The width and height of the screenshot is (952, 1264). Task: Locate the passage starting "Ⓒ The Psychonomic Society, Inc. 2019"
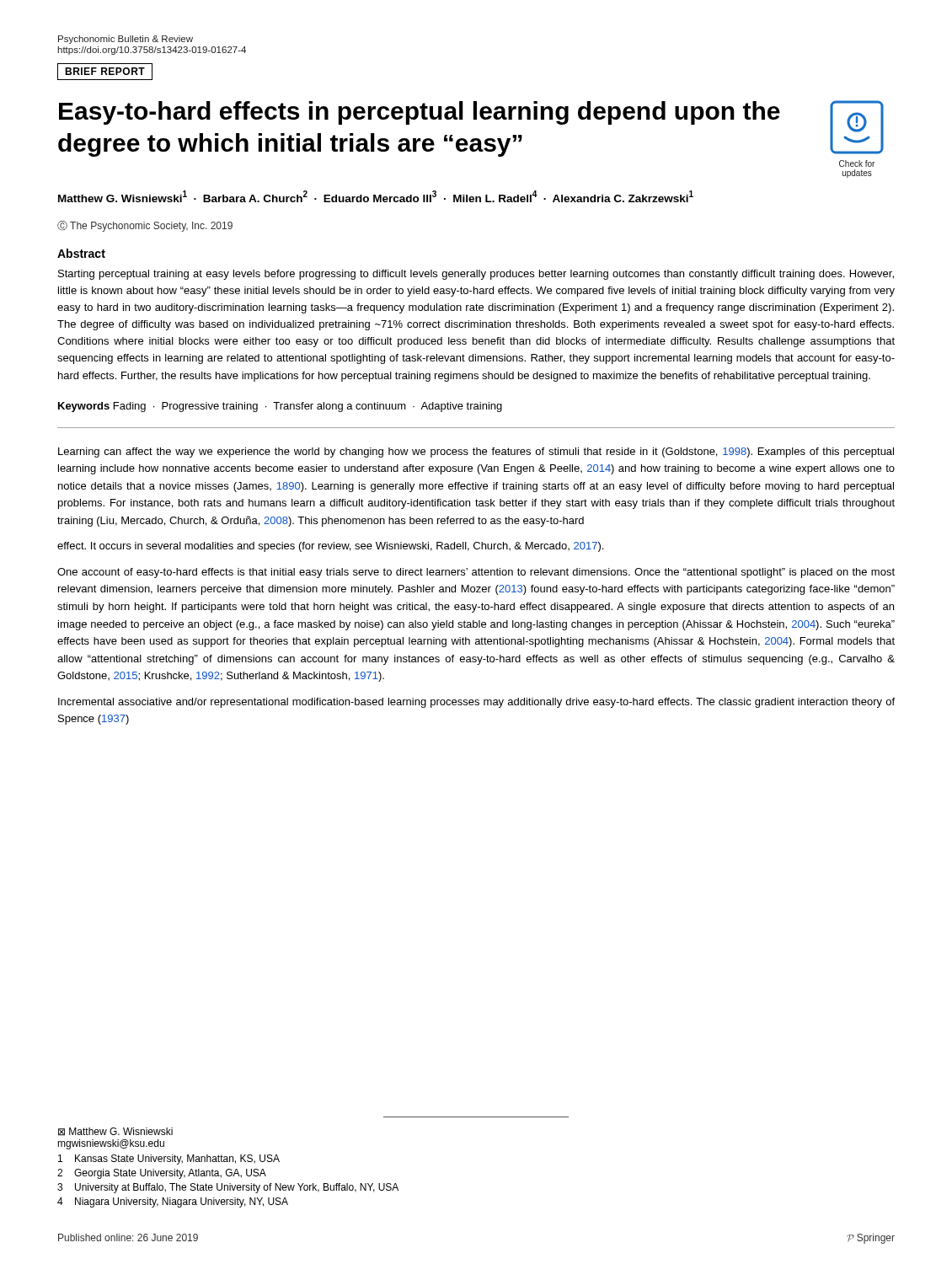point(145,226)
